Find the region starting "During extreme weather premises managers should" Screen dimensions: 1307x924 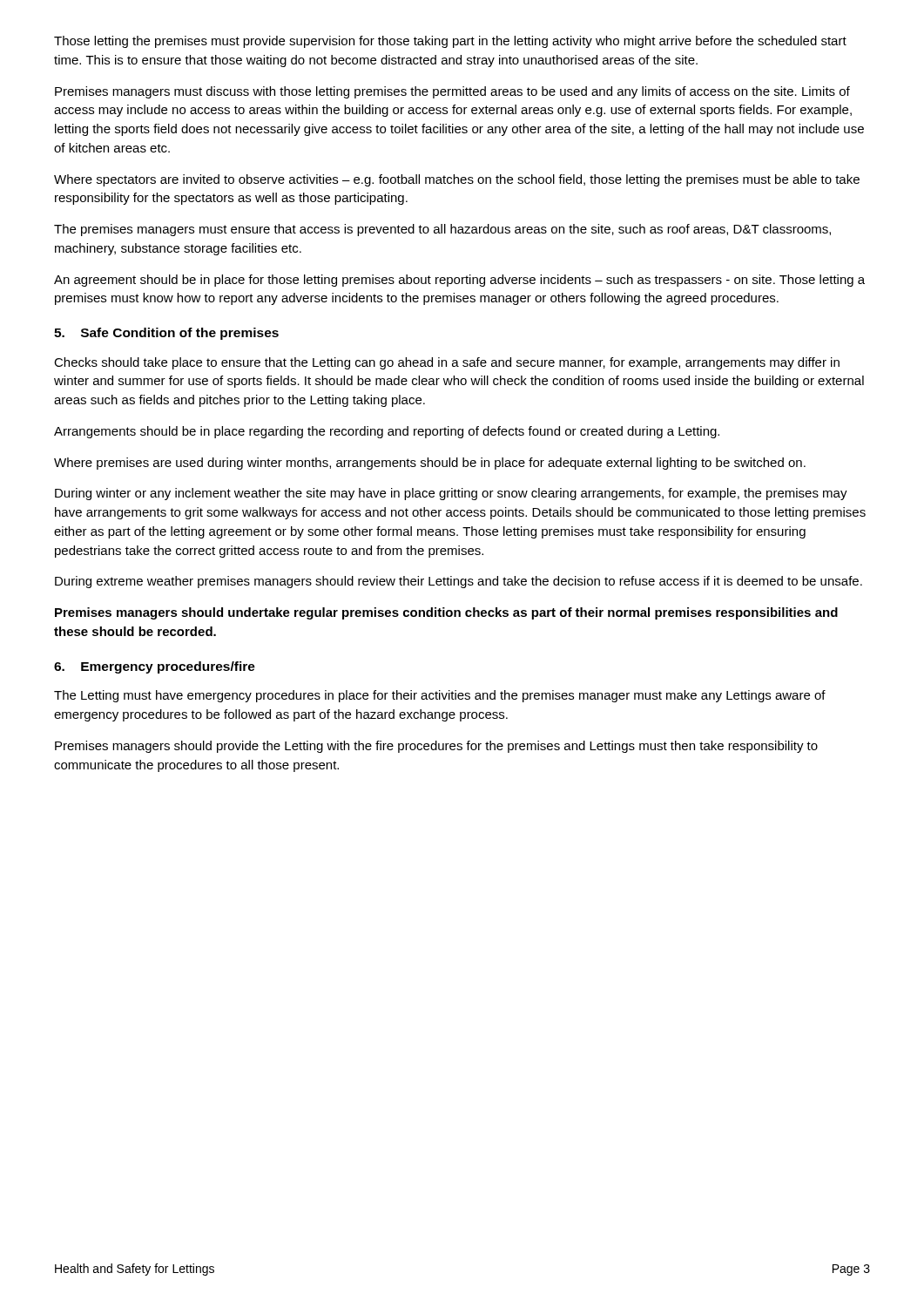(x=458, y=581)
